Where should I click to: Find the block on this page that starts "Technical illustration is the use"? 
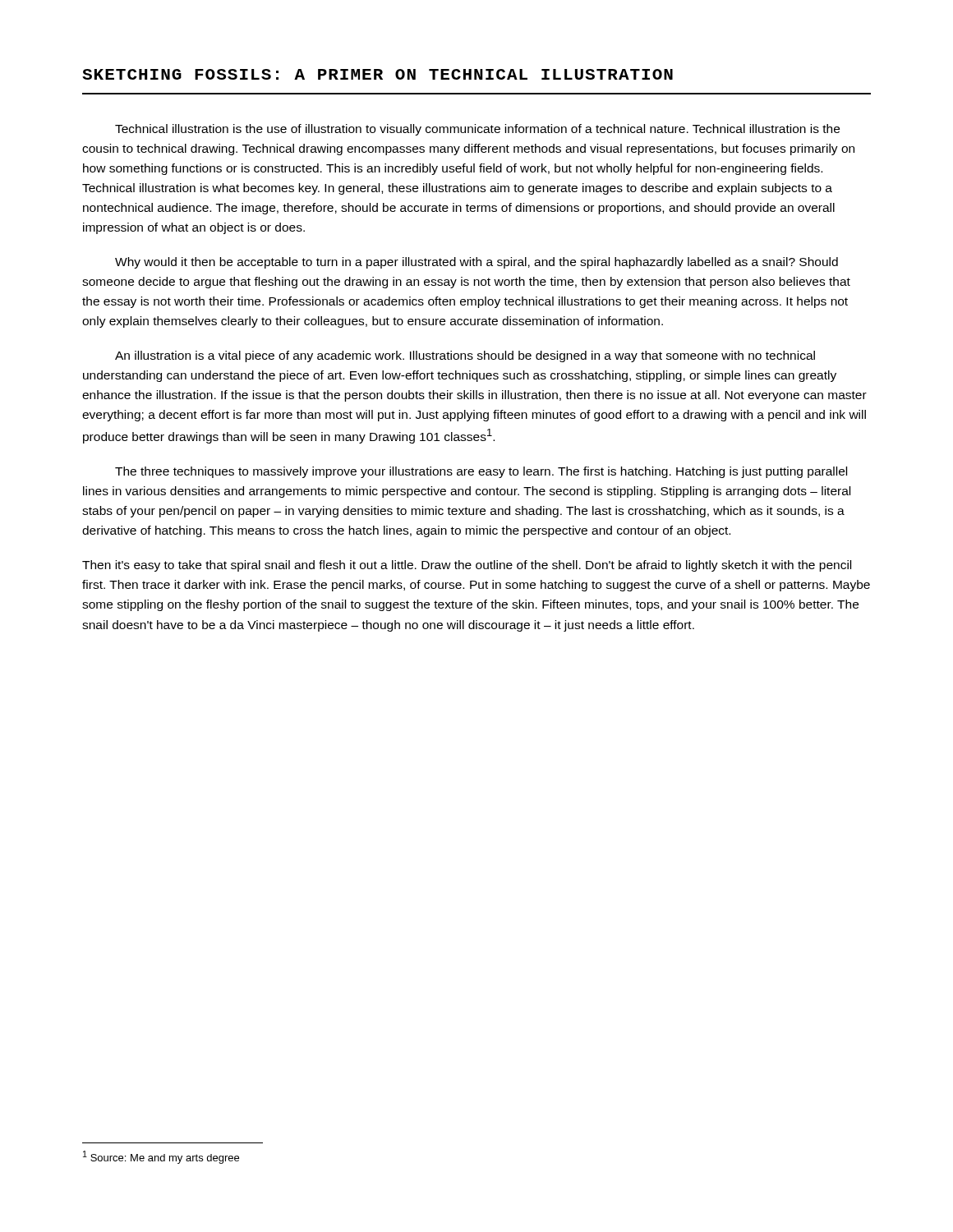(x=469, y=178)
